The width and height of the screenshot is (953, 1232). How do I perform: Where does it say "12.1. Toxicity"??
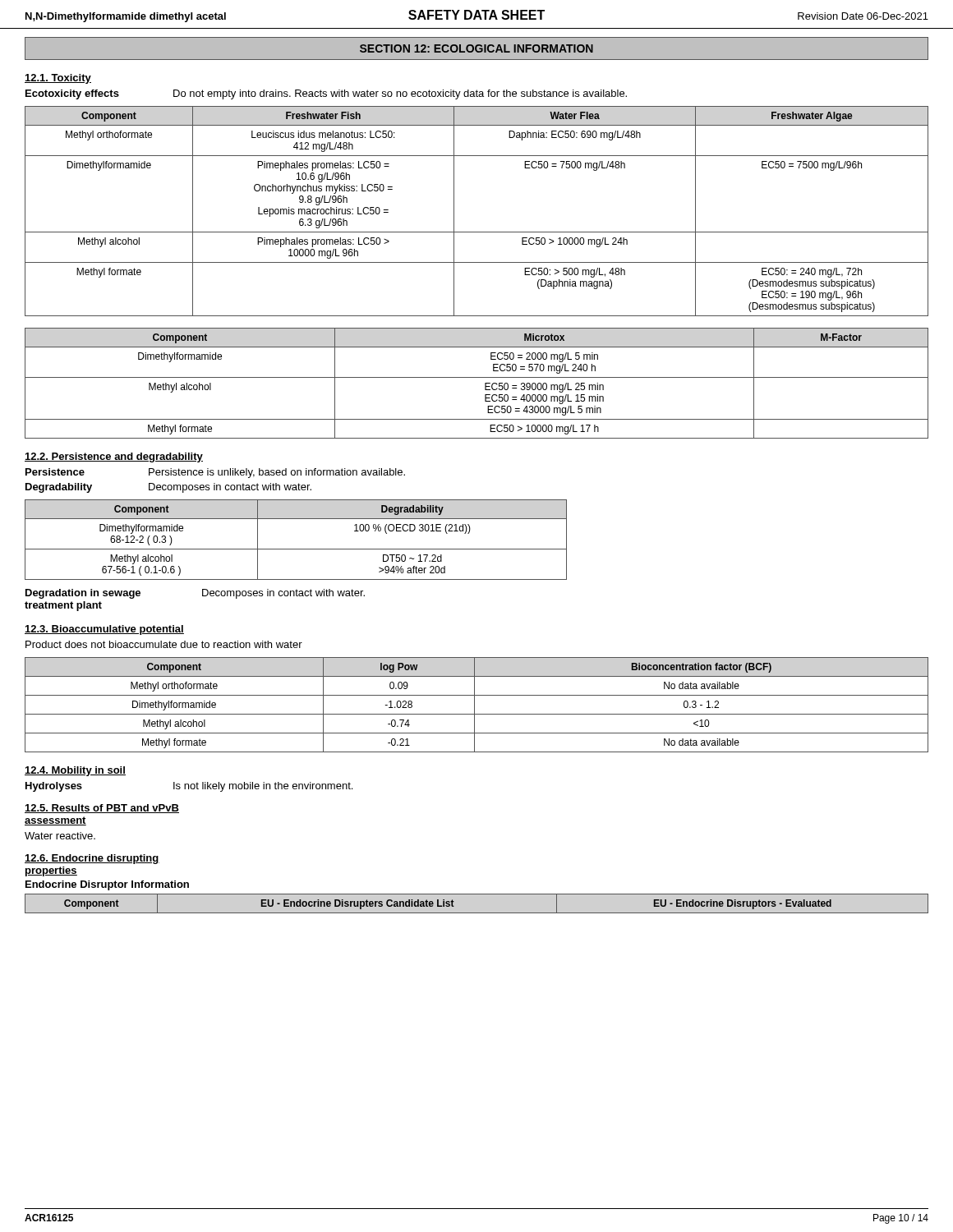tap(58, 78)
